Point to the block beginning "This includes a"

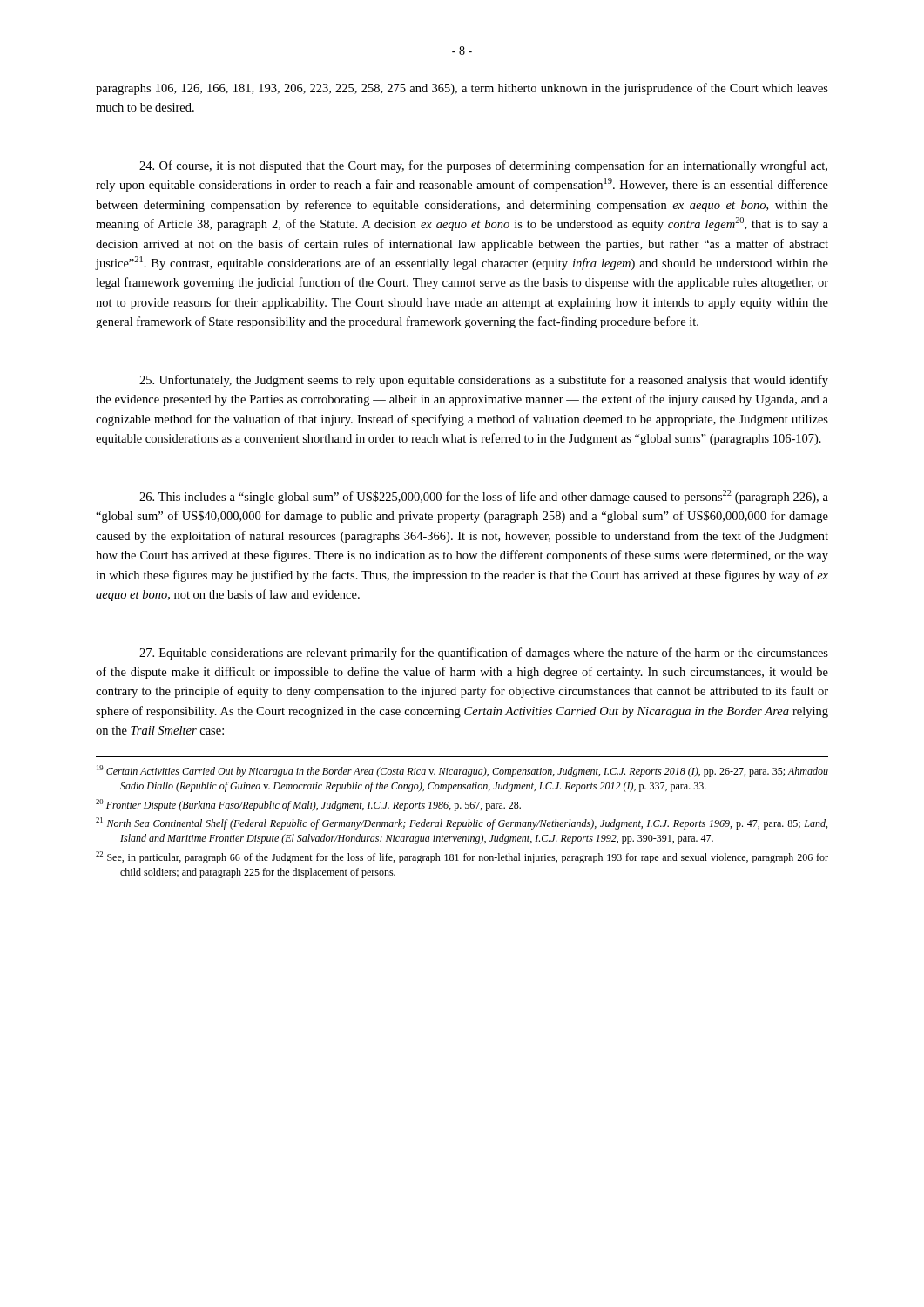[462, 545]
